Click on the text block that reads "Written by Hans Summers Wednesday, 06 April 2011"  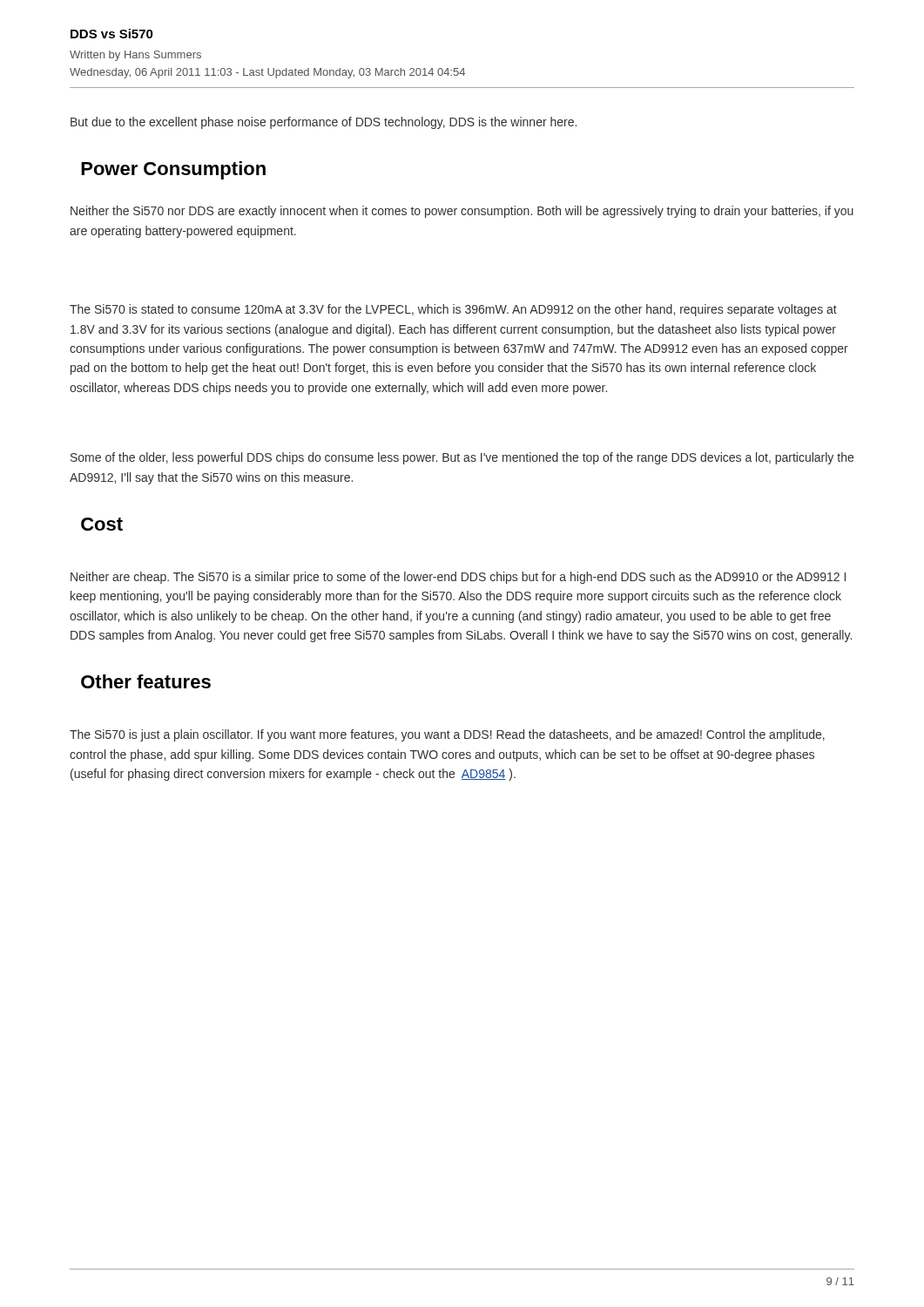pyautogui.click(x=268, y=63)
